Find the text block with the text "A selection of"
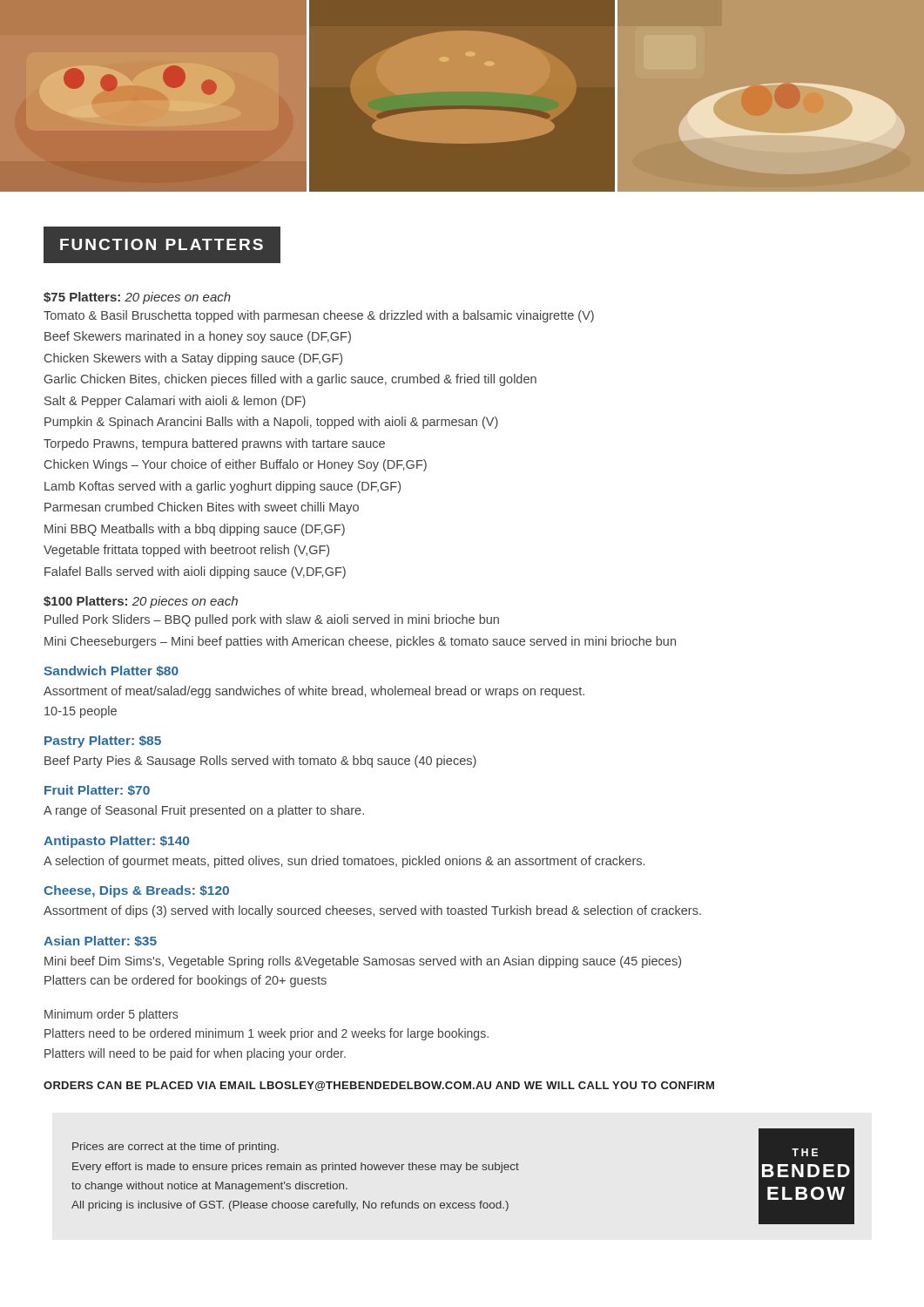The width and height of the screenshot is (924, 1307). pyautogui.click(x=345, y=861)
